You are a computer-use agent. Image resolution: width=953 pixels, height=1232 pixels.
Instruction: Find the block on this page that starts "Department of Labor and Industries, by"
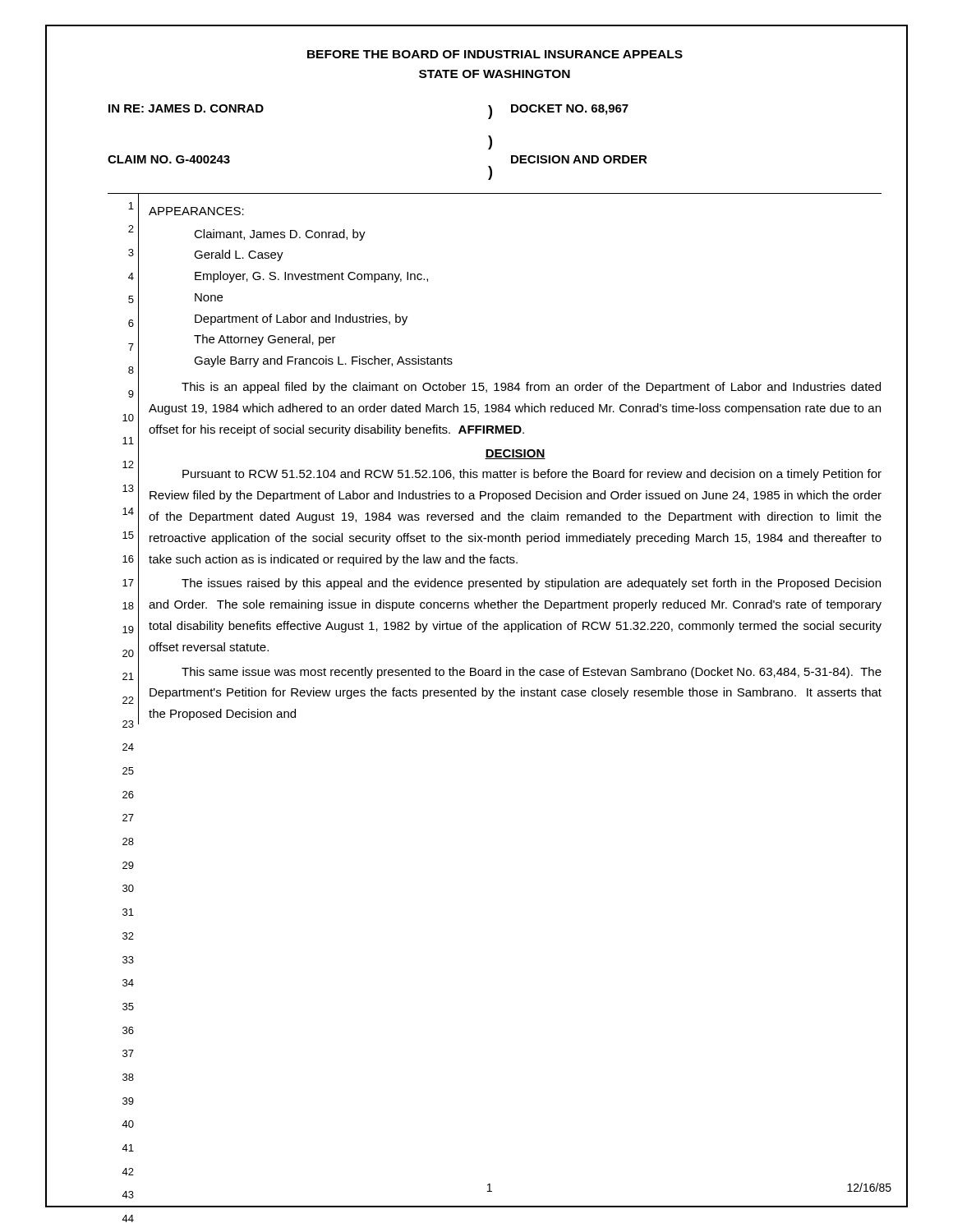pyautogui.click(x=323, y=339)
